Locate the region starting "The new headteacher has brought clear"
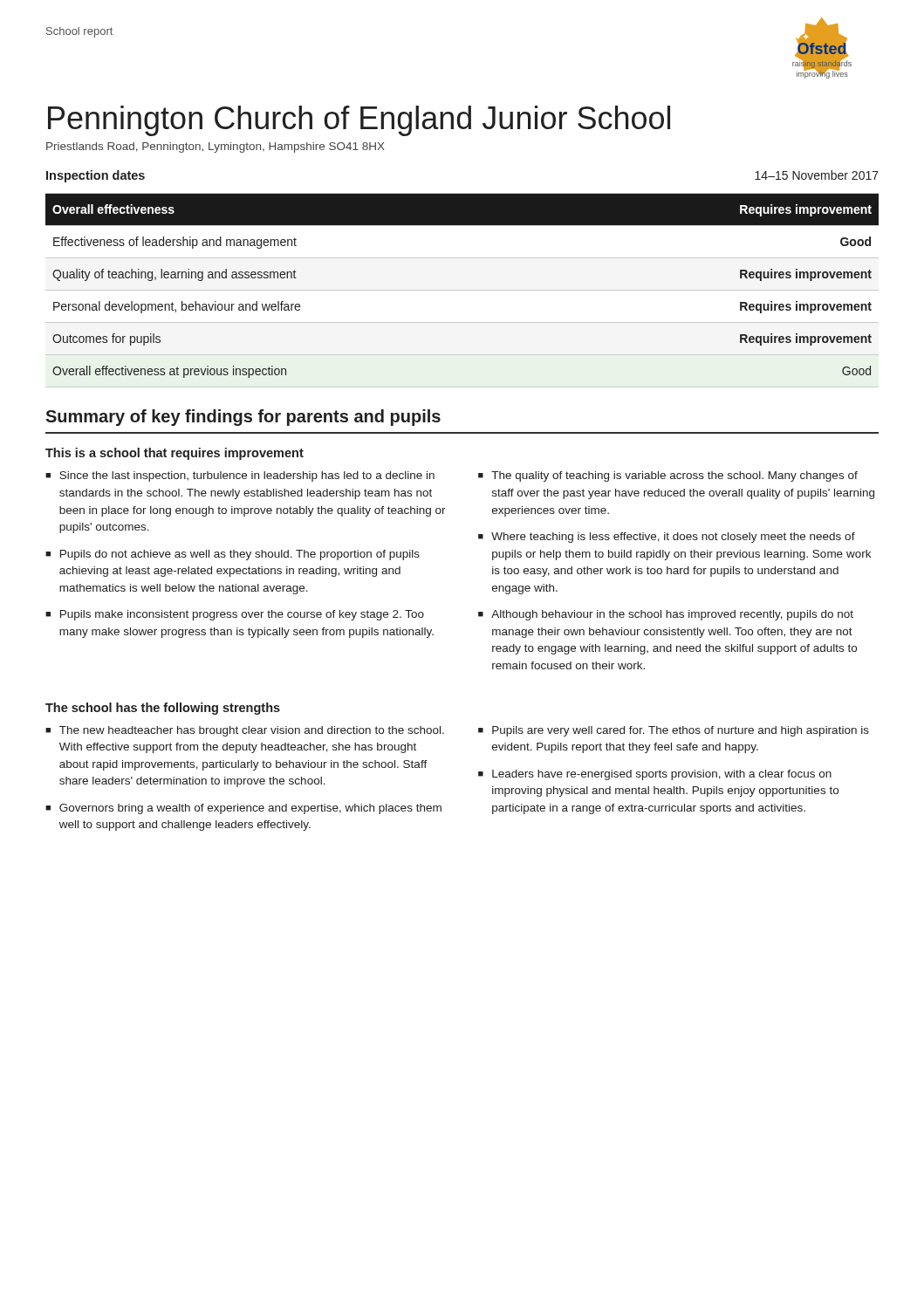Screen dimensions: 1309x924 (252, 755)
